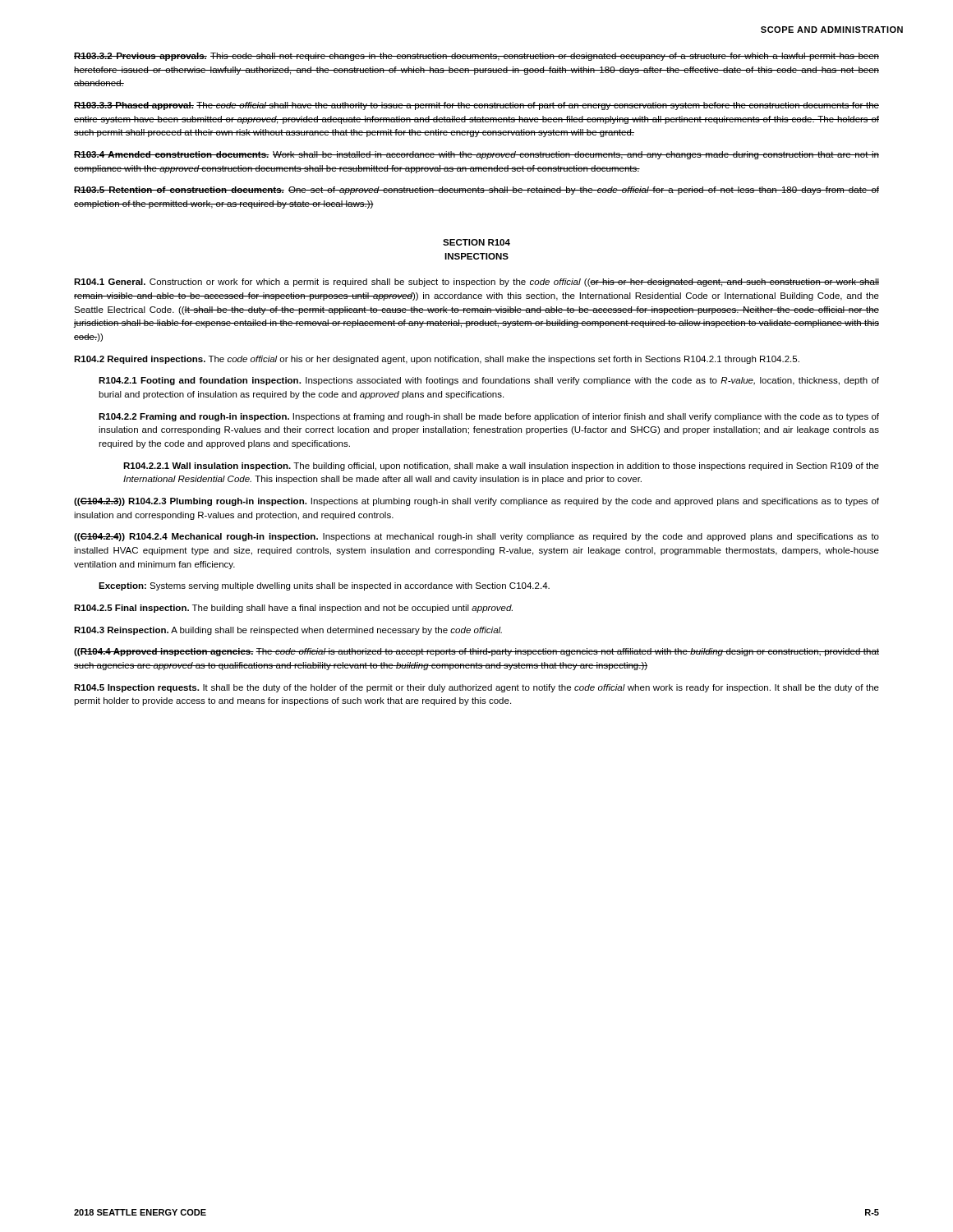Viewport: 953px width, 1232px height.
Task: Find "SECTION R104INSPECTIONS" on this page
Action: [x=476, y=249]
